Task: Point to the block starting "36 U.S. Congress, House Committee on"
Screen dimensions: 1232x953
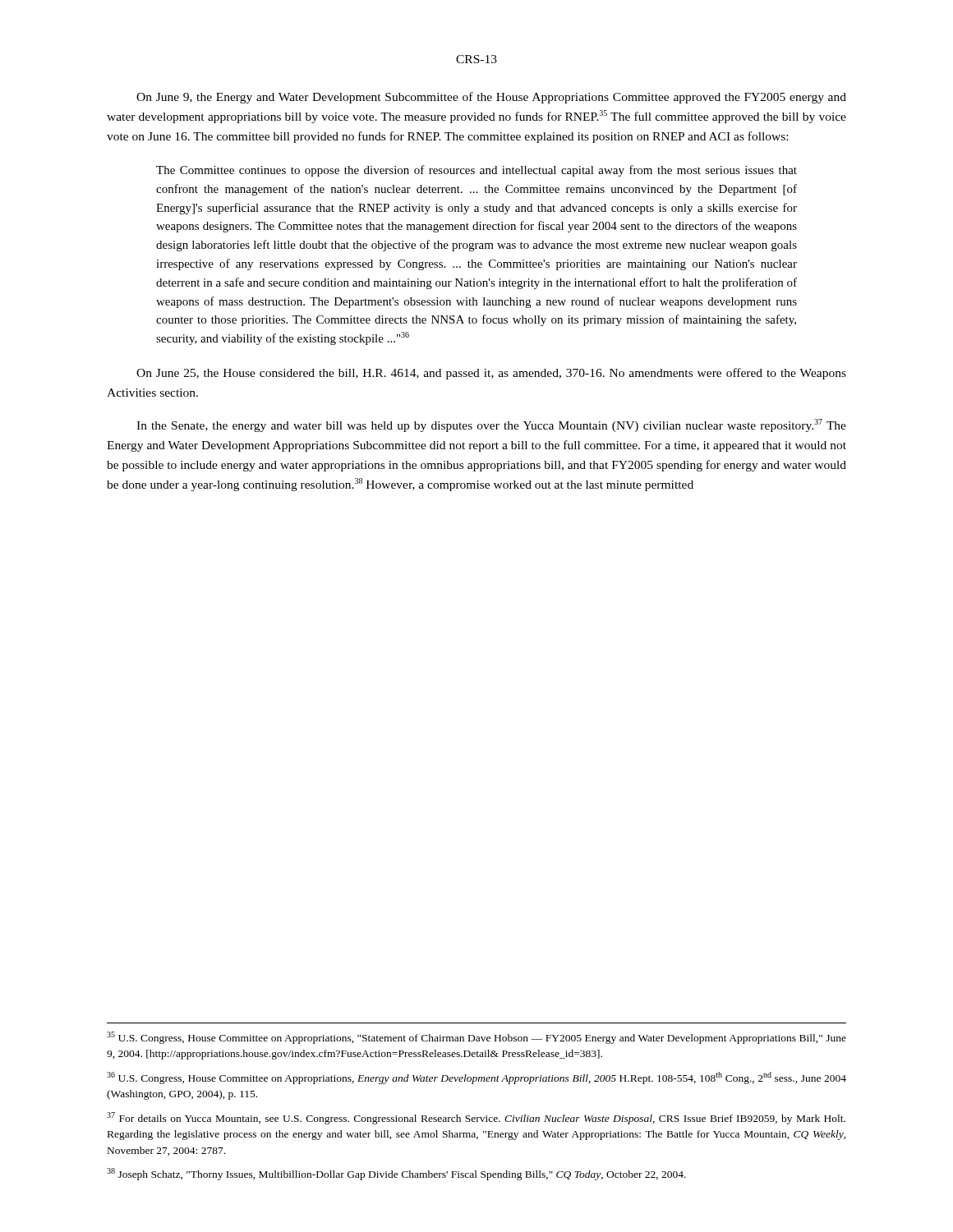Action: tap(476, 1085)
